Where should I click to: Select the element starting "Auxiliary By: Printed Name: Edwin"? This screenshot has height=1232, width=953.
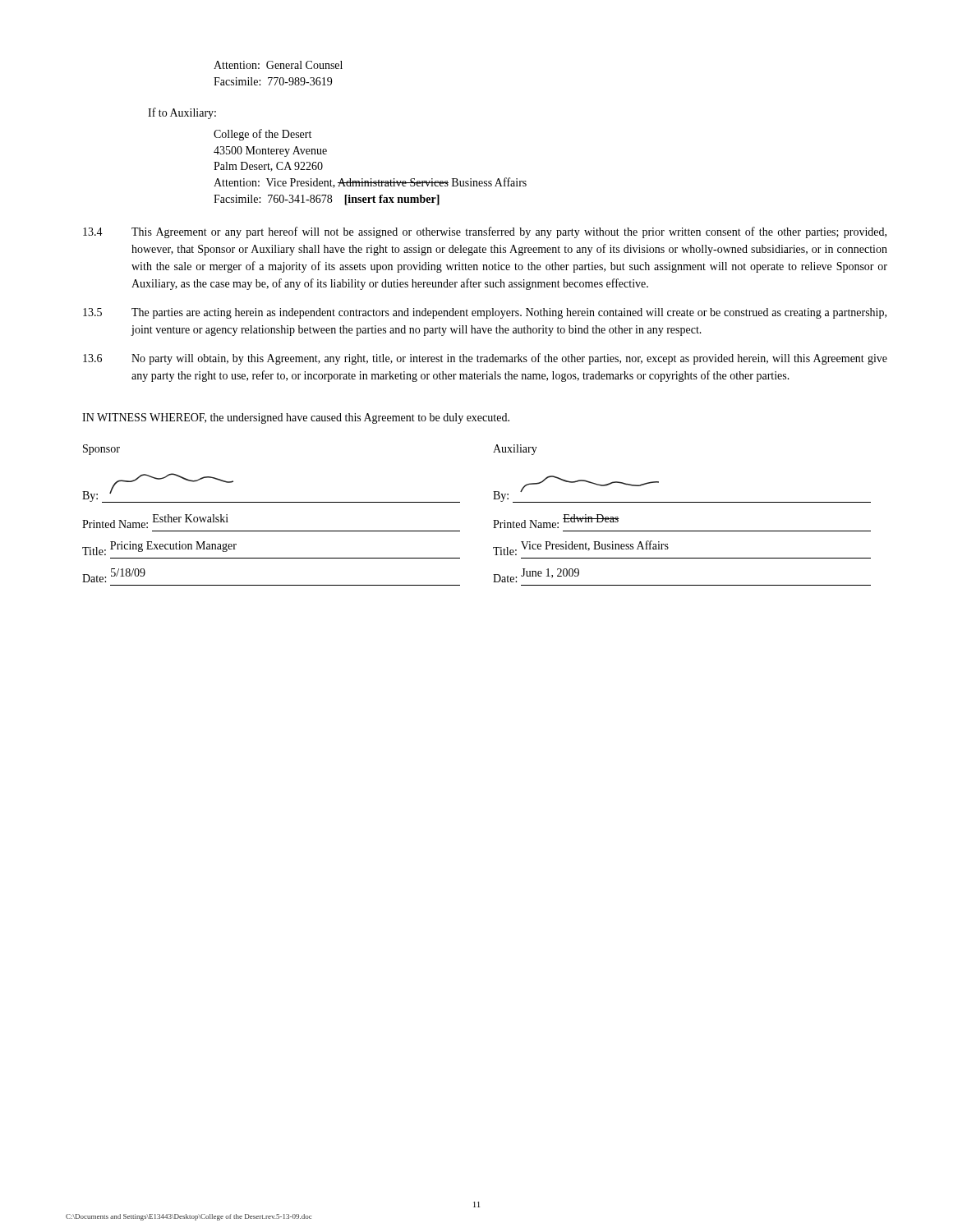515,450
